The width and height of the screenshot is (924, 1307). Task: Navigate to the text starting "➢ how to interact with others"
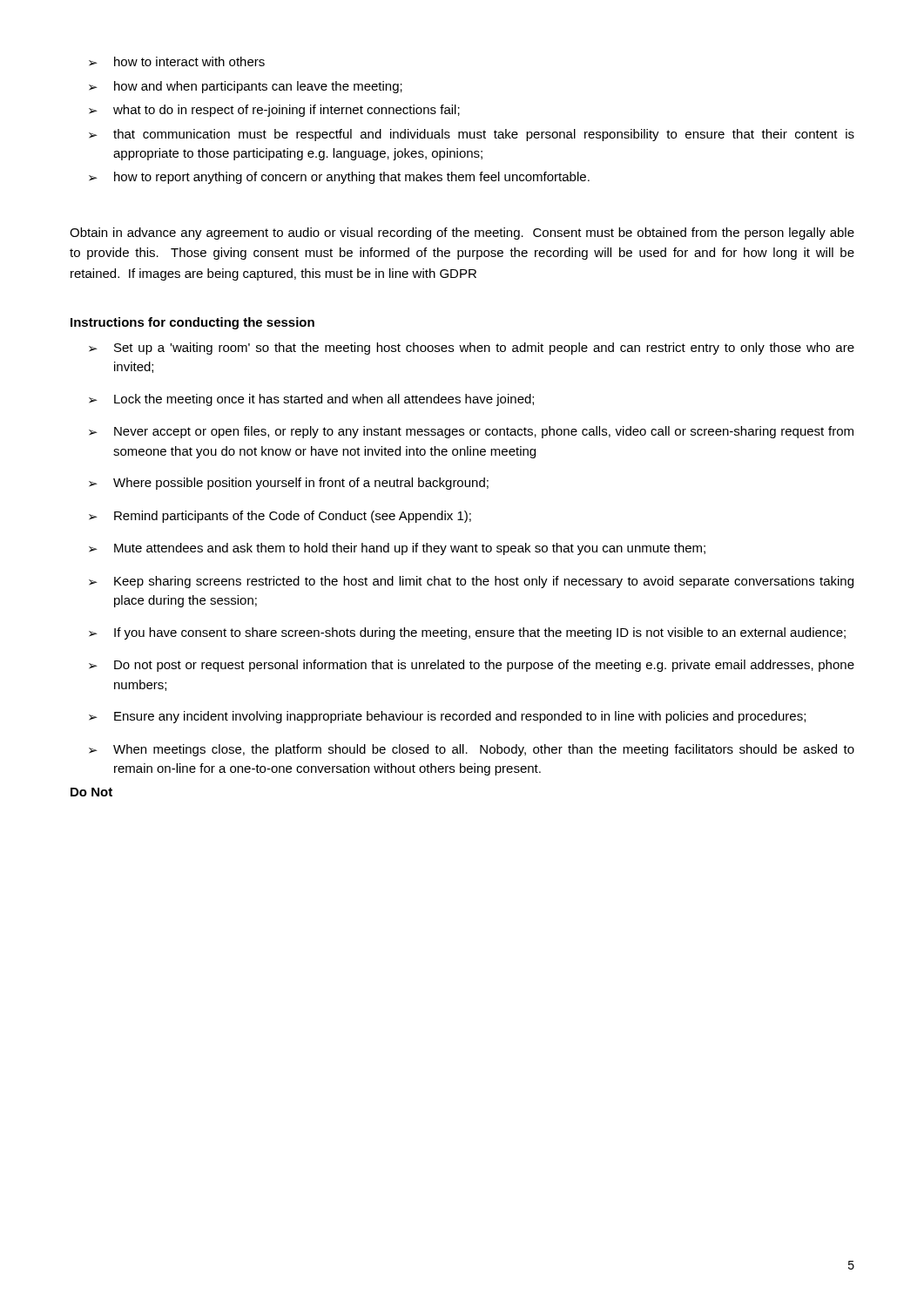177,61
